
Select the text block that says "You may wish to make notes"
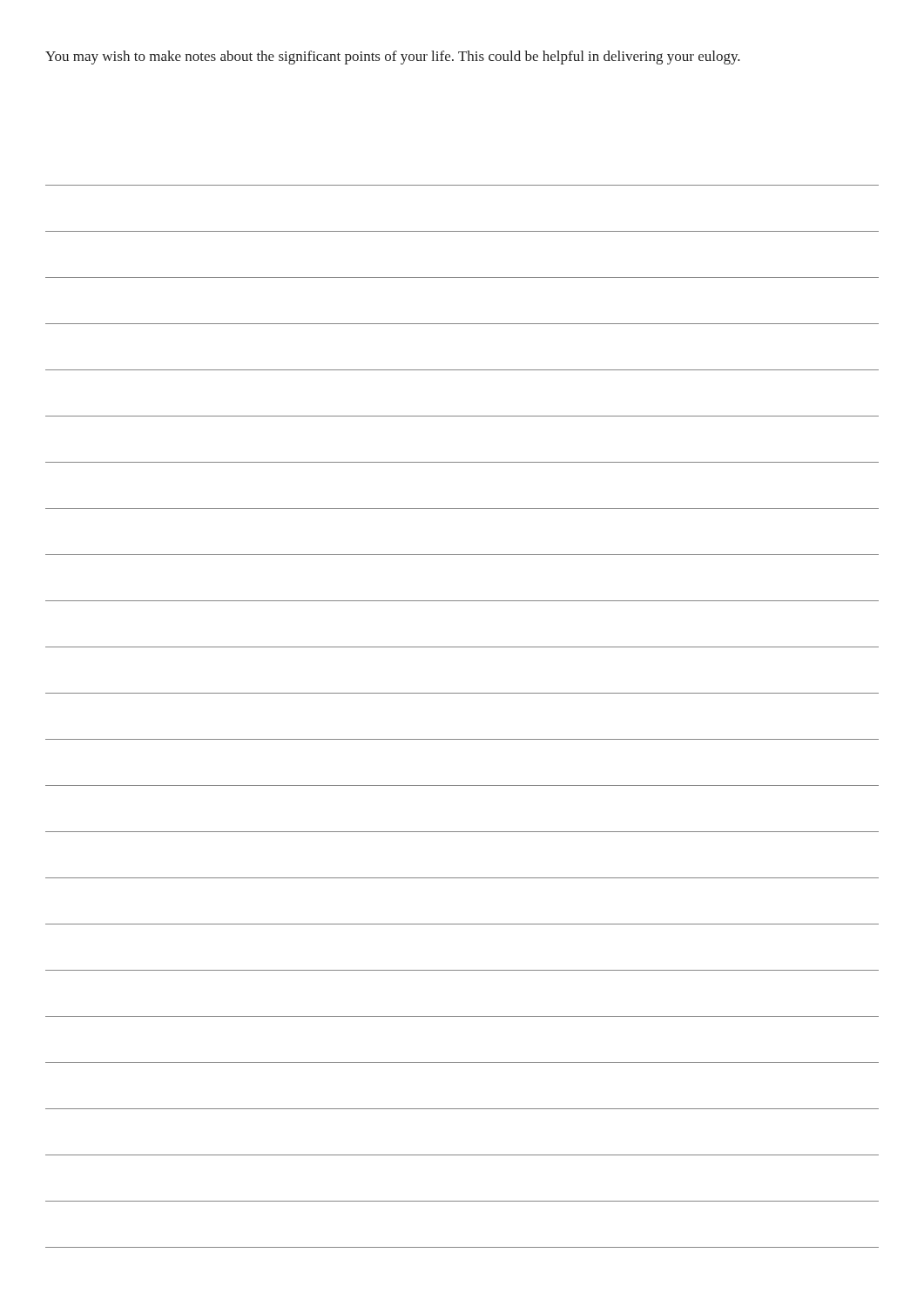tap(393, 56)
